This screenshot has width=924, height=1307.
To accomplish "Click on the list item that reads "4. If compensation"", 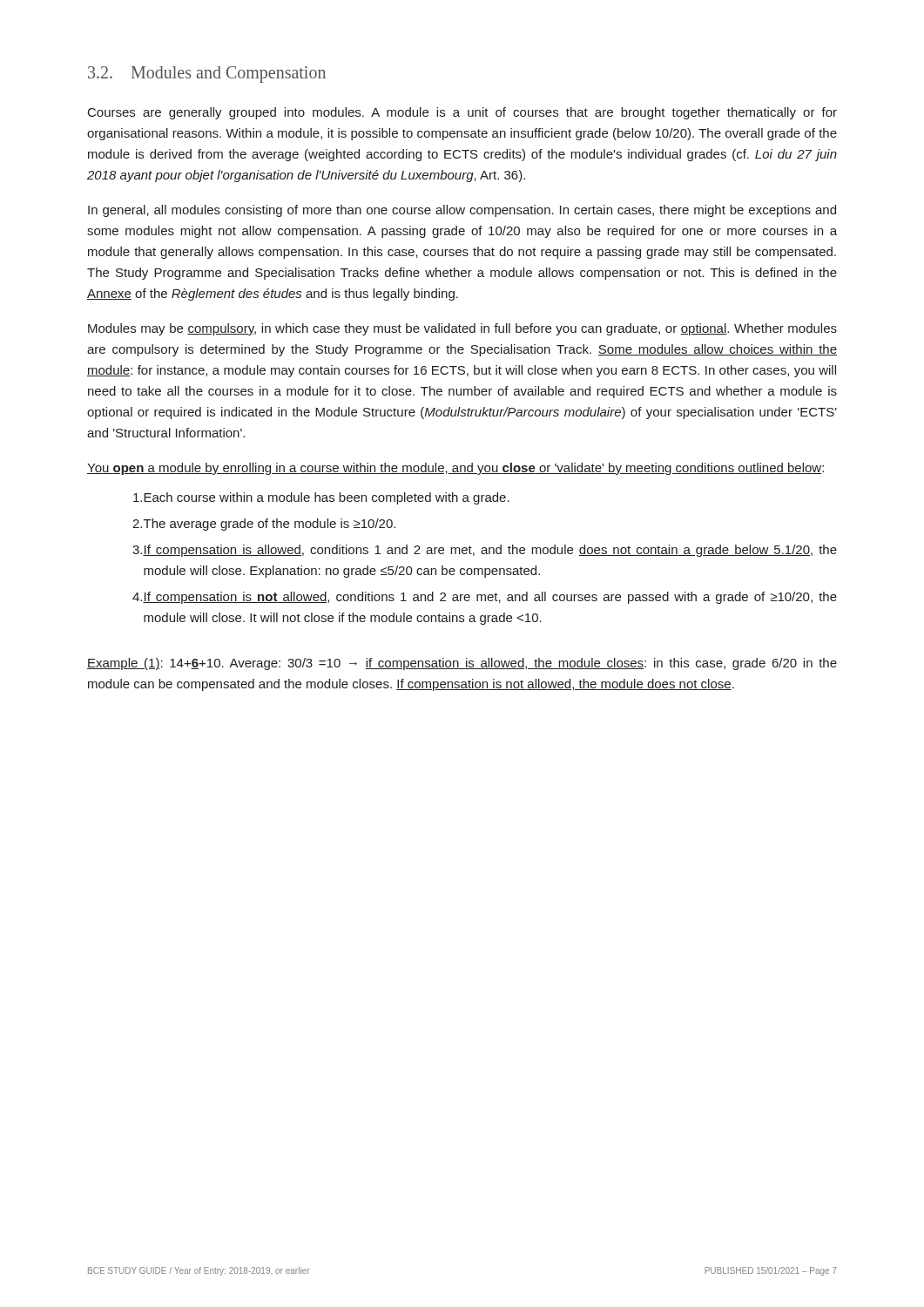I will pyautogui.click(x=462, y=607).
